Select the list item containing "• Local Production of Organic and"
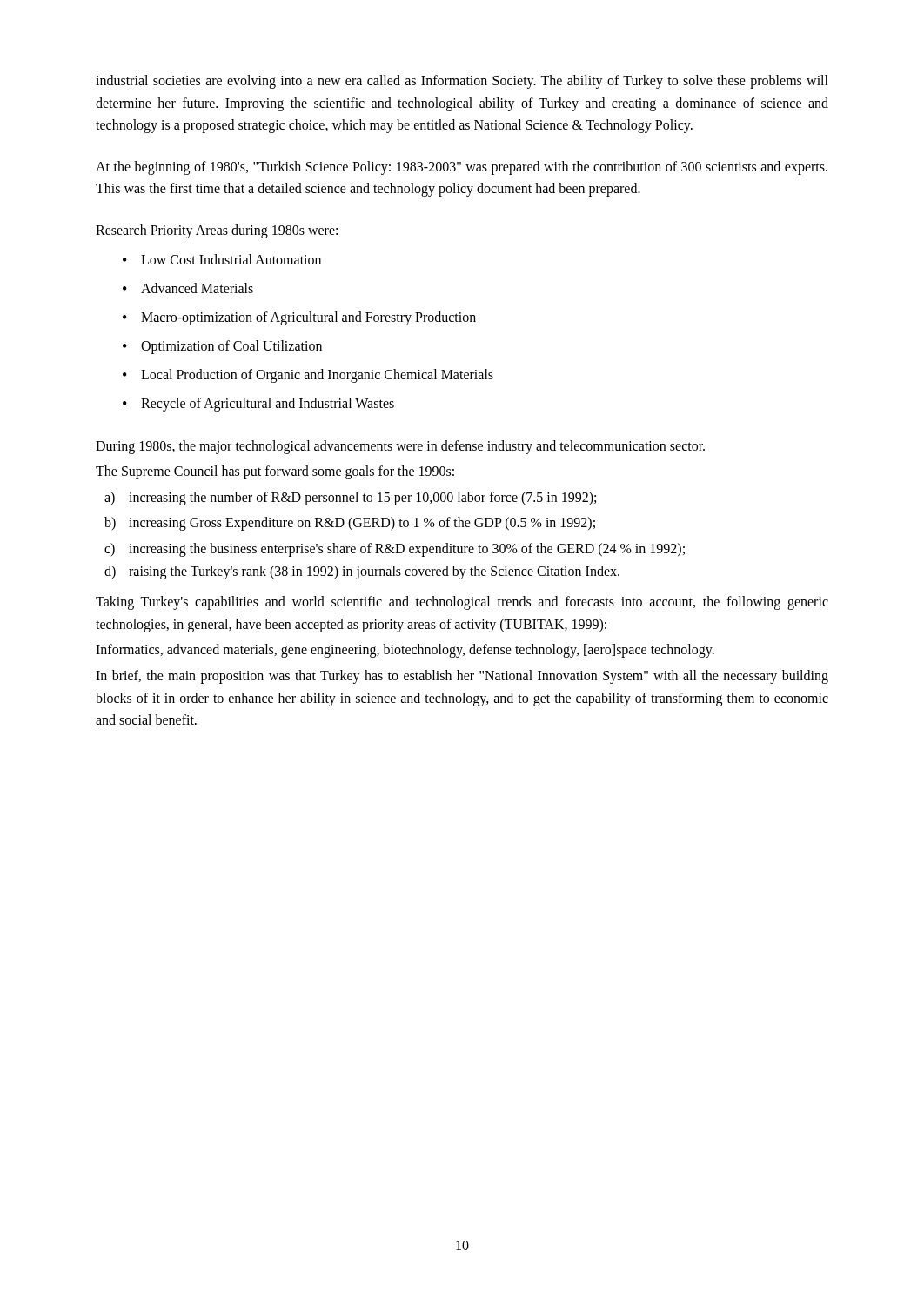 pos(475,375)
